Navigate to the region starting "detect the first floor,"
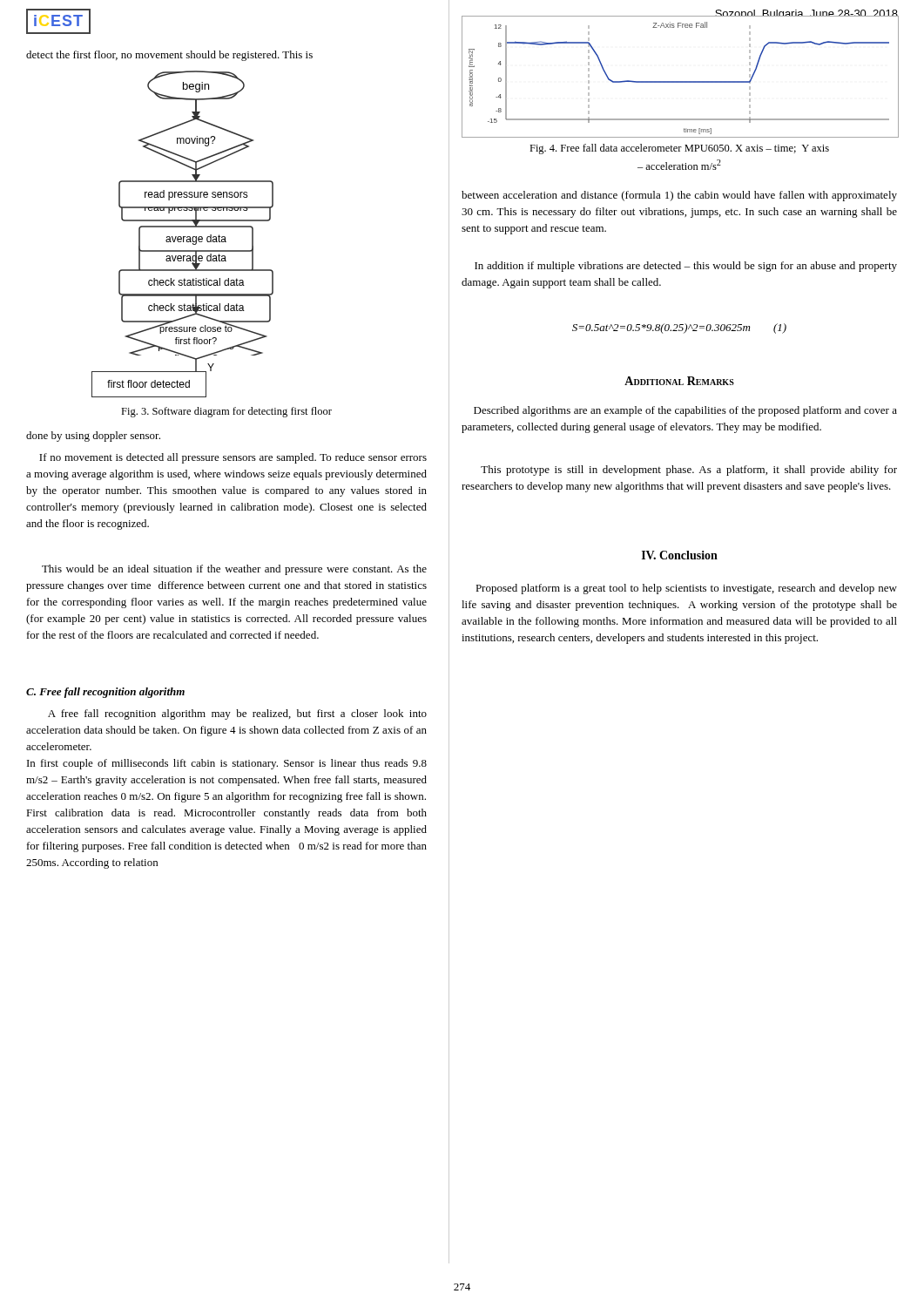Viewport: 924px width, 1307px height. (170, 55)
